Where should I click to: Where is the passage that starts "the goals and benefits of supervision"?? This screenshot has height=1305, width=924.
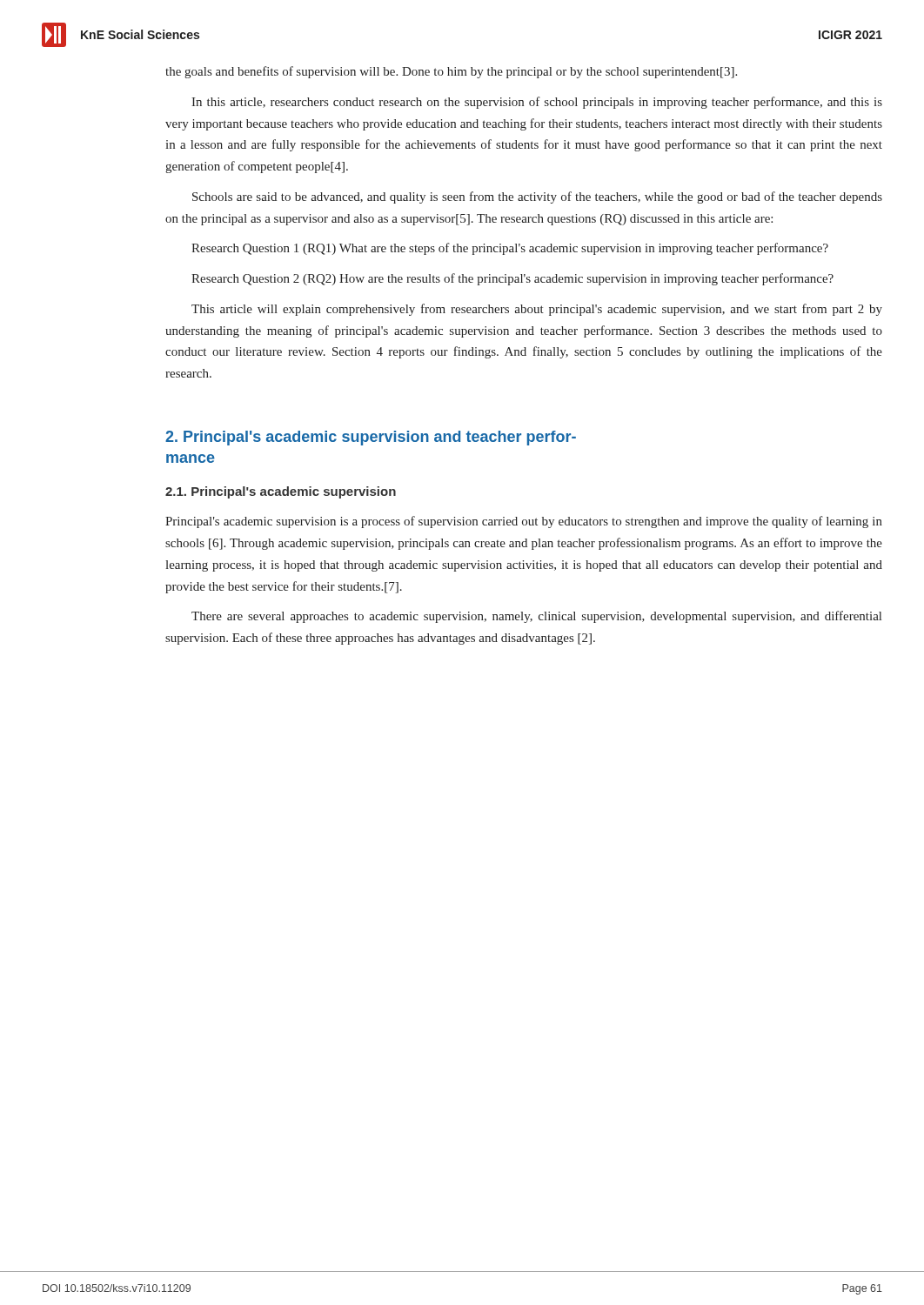pyautogui.click(x=524, y=223)
